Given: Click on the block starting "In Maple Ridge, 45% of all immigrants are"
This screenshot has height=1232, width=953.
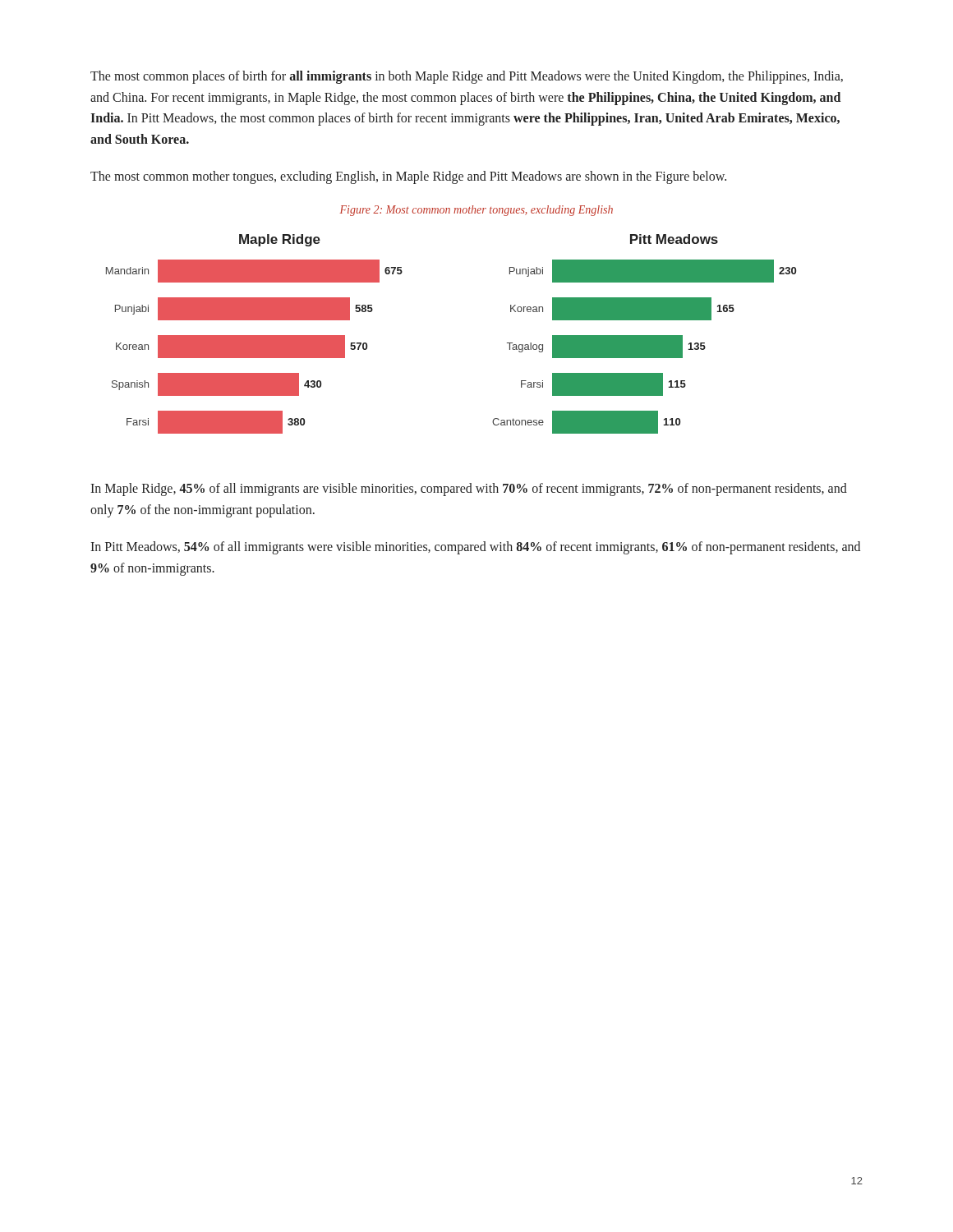Looking at the screenshot, I should pyautogui.click(x=469, y=499).
